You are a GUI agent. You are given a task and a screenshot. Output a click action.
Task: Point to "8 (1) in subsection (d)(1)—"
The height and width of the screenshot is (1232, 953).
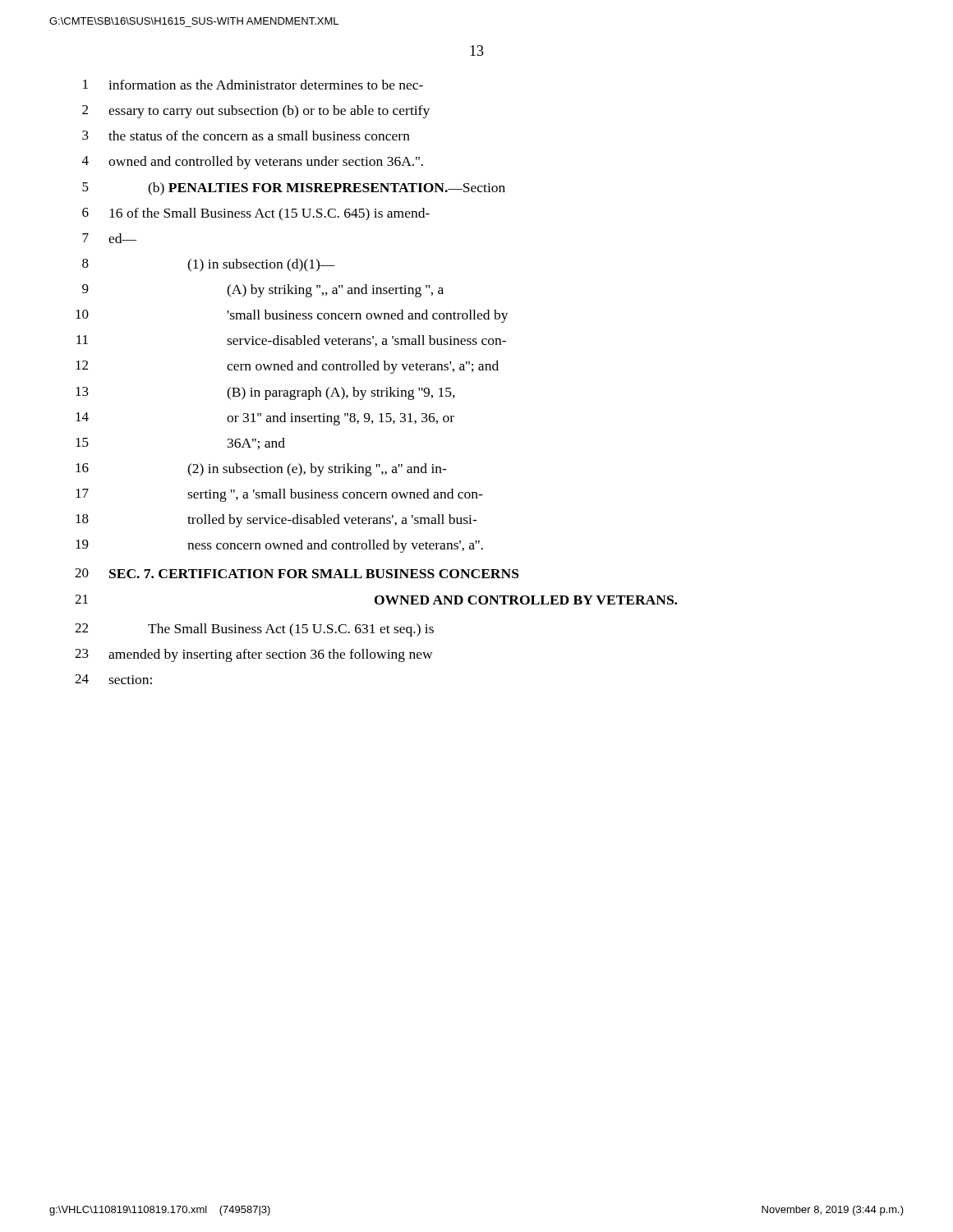209,265
